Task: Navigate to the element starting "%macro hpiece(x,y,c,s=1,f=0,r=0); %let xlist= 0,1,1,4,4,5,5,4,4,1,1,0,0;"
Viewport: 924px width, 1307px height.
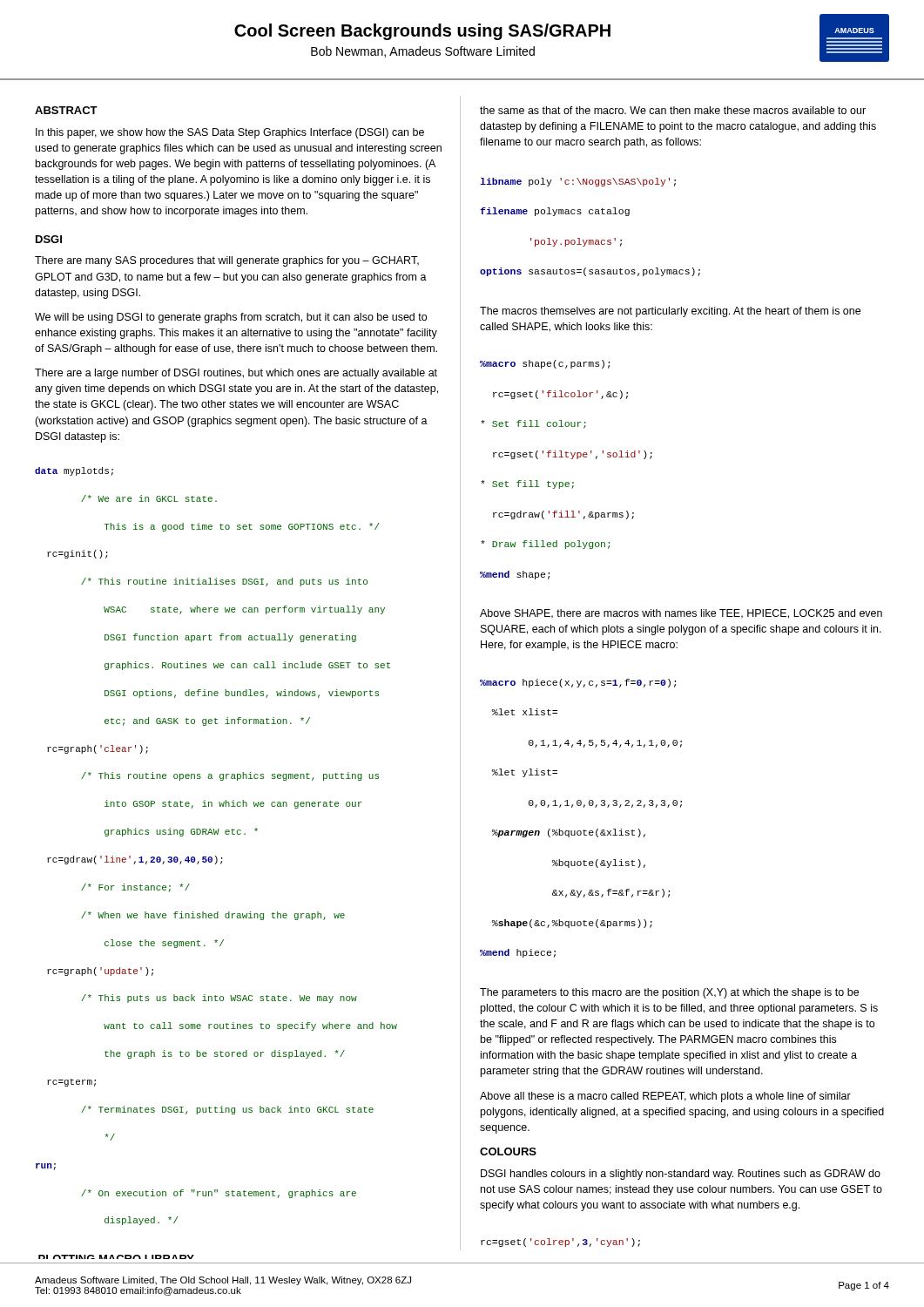Action: point(582,825)
